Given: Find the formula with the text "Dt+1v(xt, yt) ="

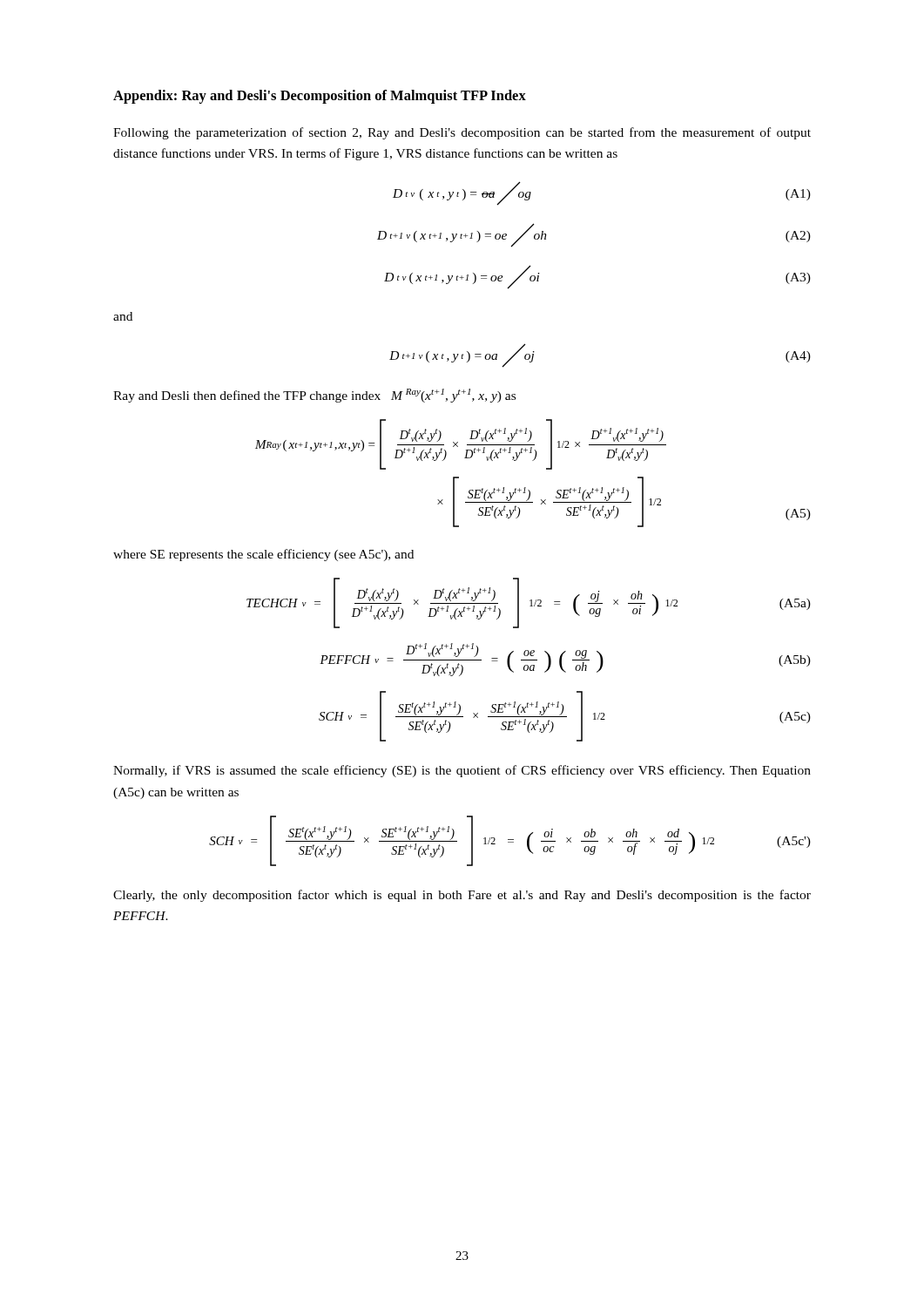Looking at the screenshot, I should pyautogui.click(x=462, y=355).
